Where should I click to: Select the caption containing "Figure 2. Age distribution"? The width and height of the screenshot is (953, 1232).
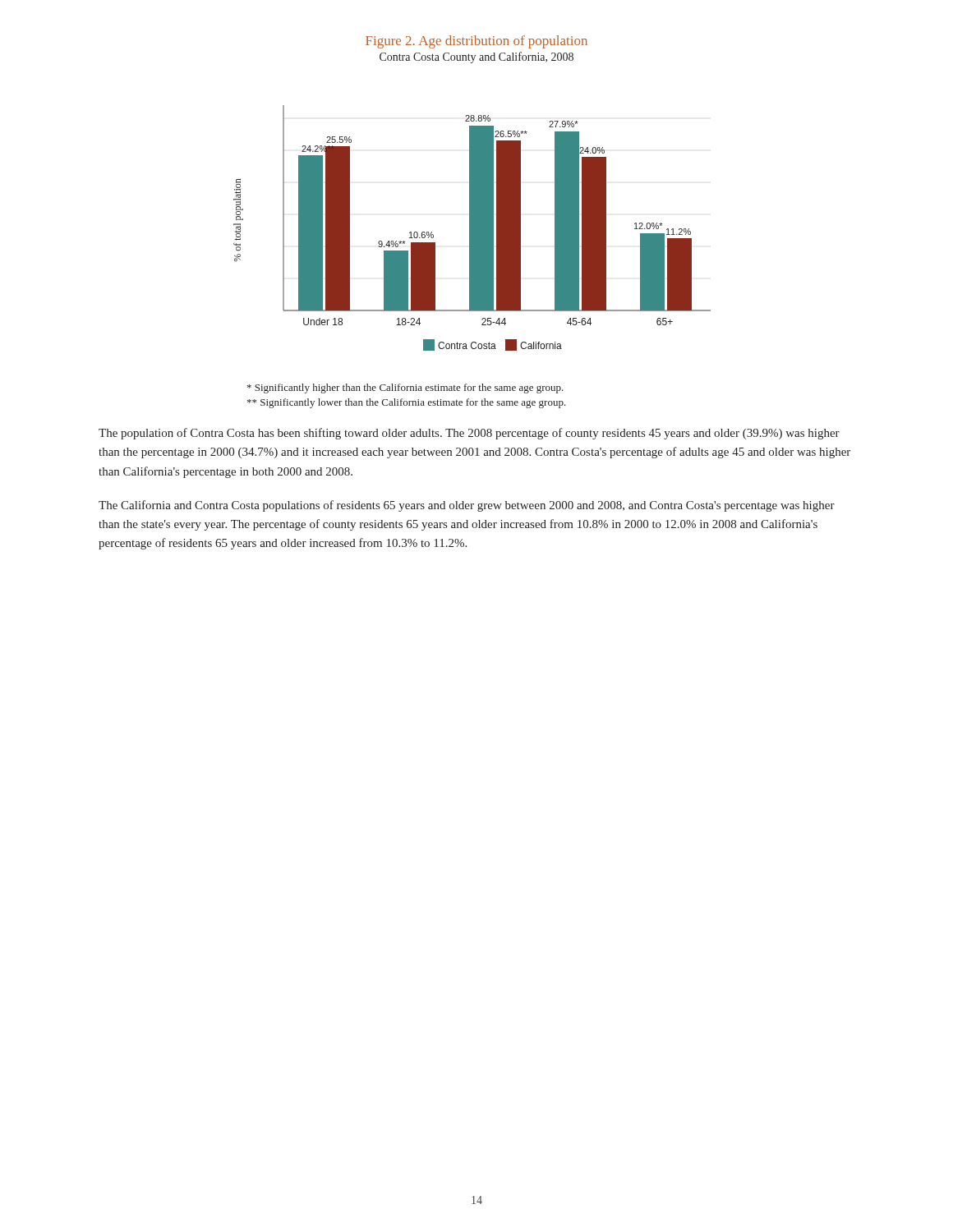coord(476,48)
